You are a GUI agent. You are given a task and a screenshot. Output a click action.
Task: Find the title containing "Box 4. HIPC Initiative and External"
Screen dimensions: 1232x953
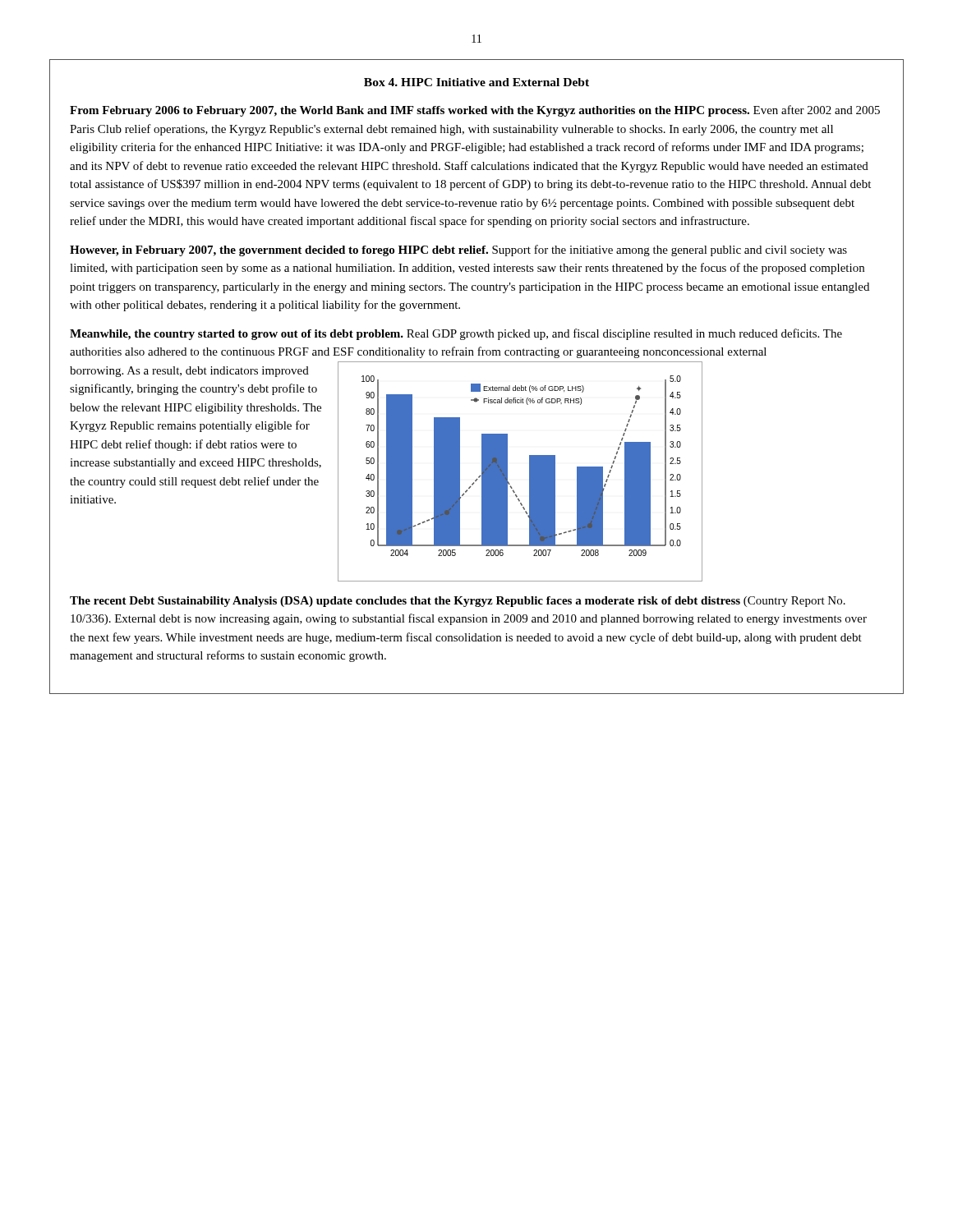coord(476,82)
